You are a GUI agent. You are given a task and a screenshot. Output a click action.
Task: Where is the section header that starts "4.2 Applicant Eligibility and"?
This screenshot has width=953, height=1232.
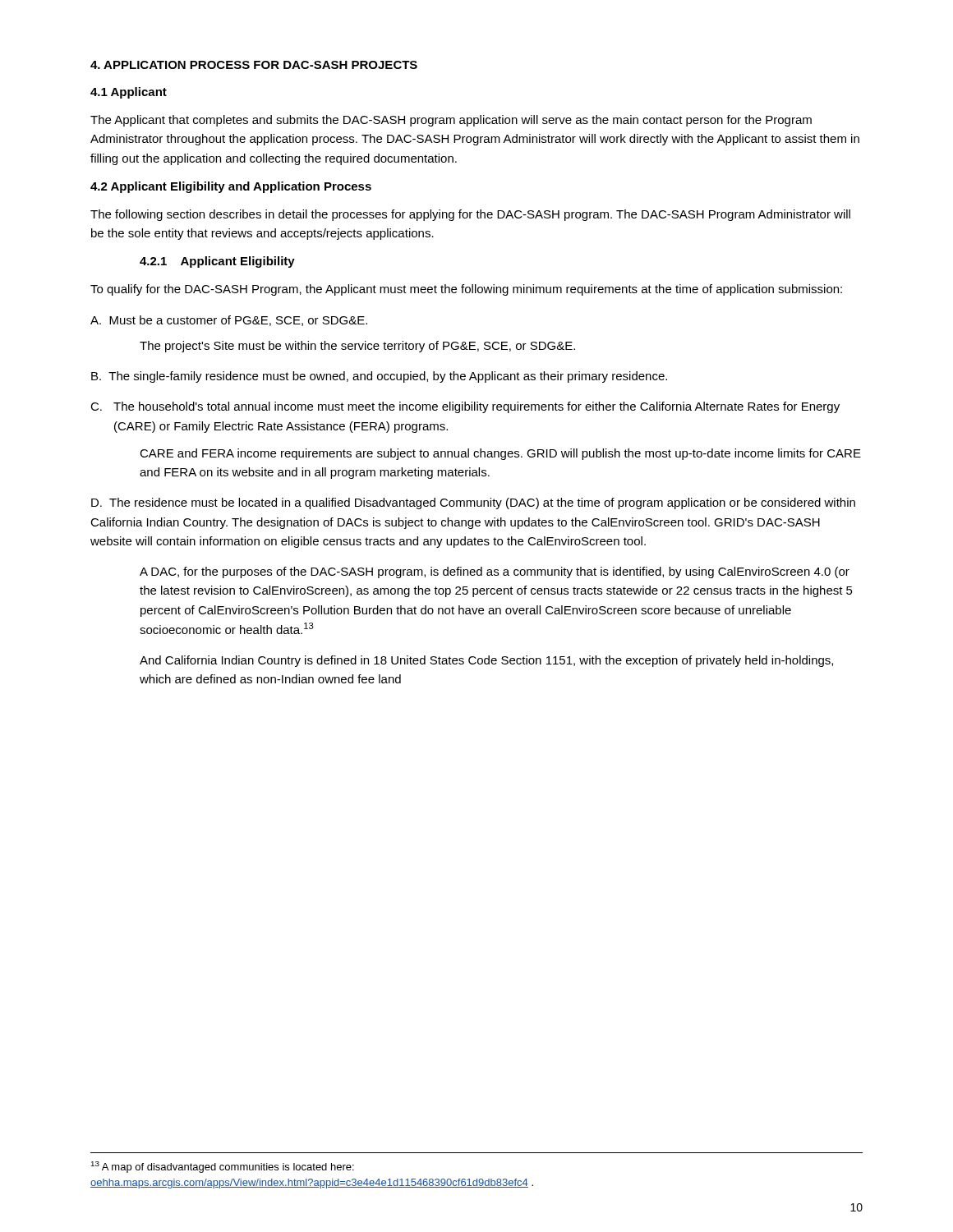(231, 186)
